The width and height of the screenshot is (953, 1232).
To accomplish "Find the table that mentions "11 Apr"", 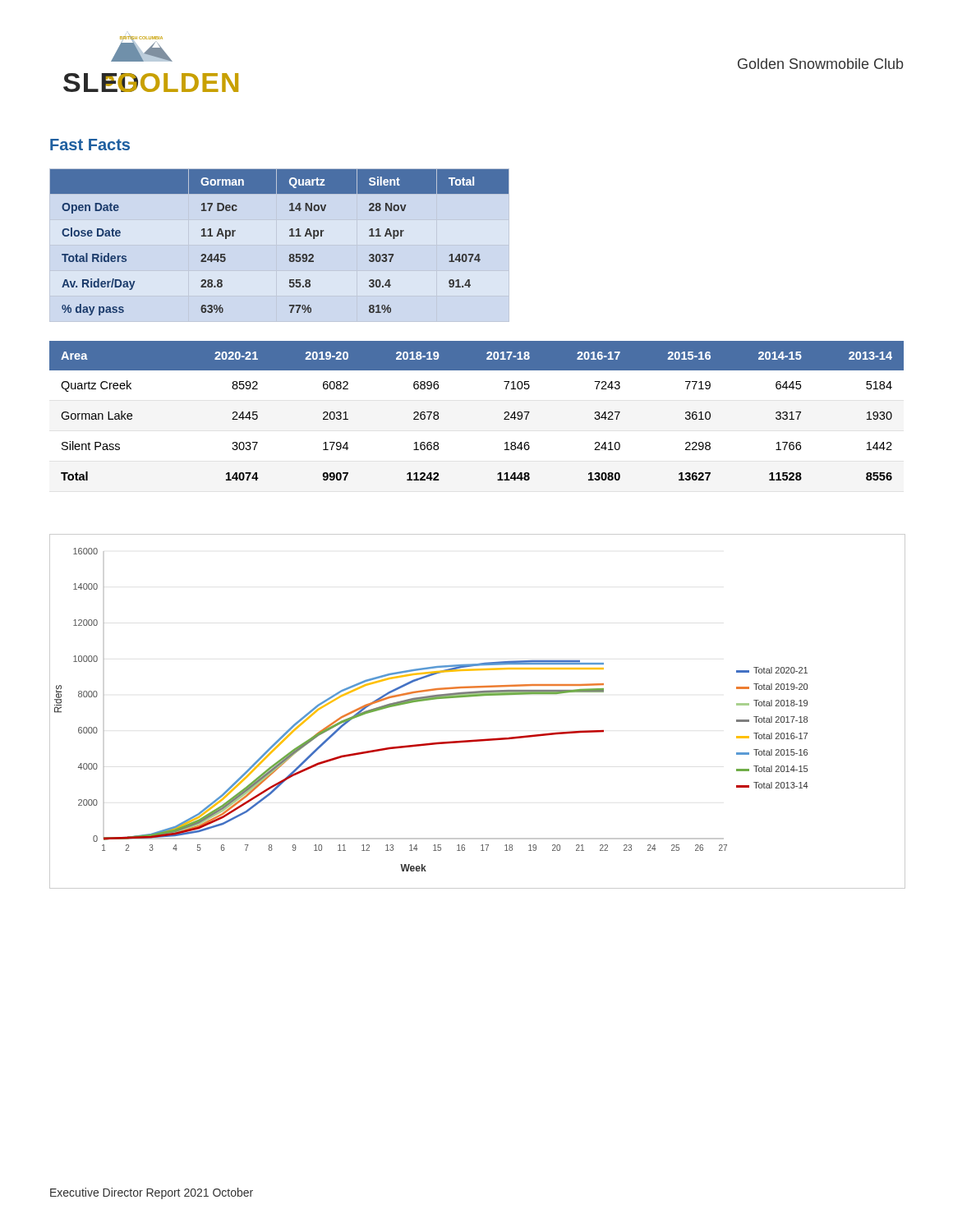I will [279, 245].
